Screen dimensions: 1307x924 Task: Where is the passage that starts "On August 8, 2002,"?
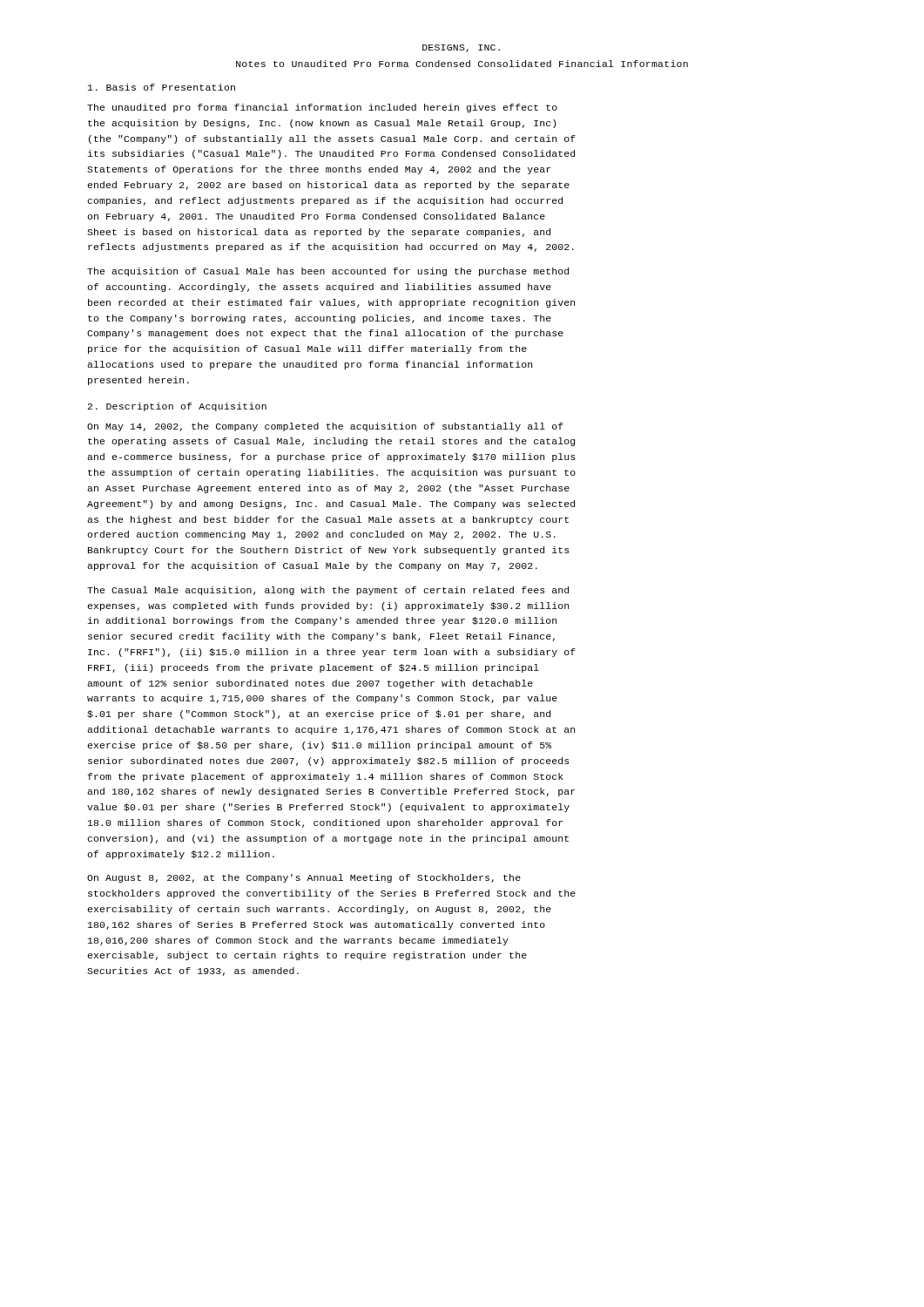click(x=332, y=925)
